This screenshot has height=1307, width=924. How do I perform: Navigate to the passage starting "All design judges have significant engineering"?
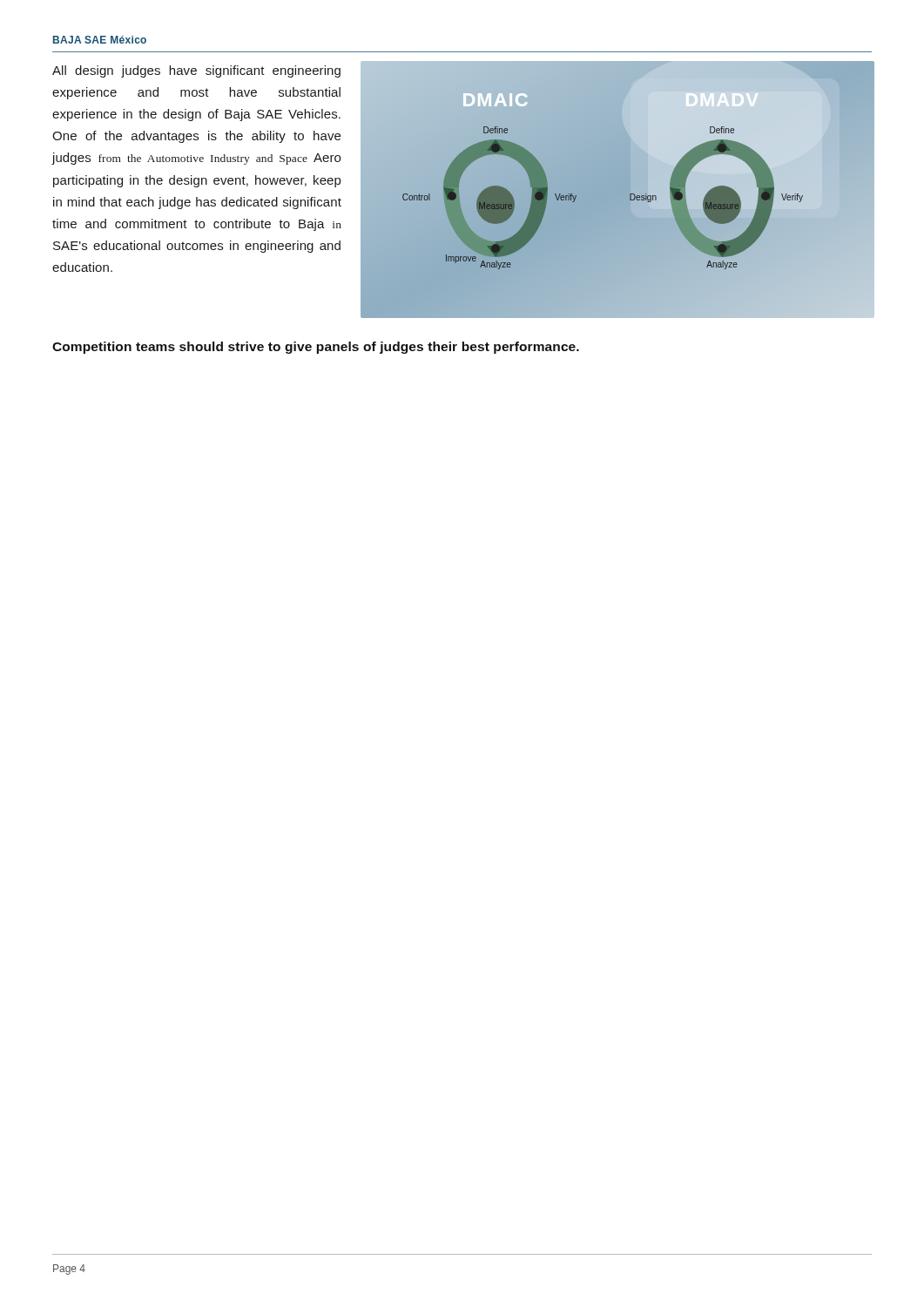tap(197, 169)
